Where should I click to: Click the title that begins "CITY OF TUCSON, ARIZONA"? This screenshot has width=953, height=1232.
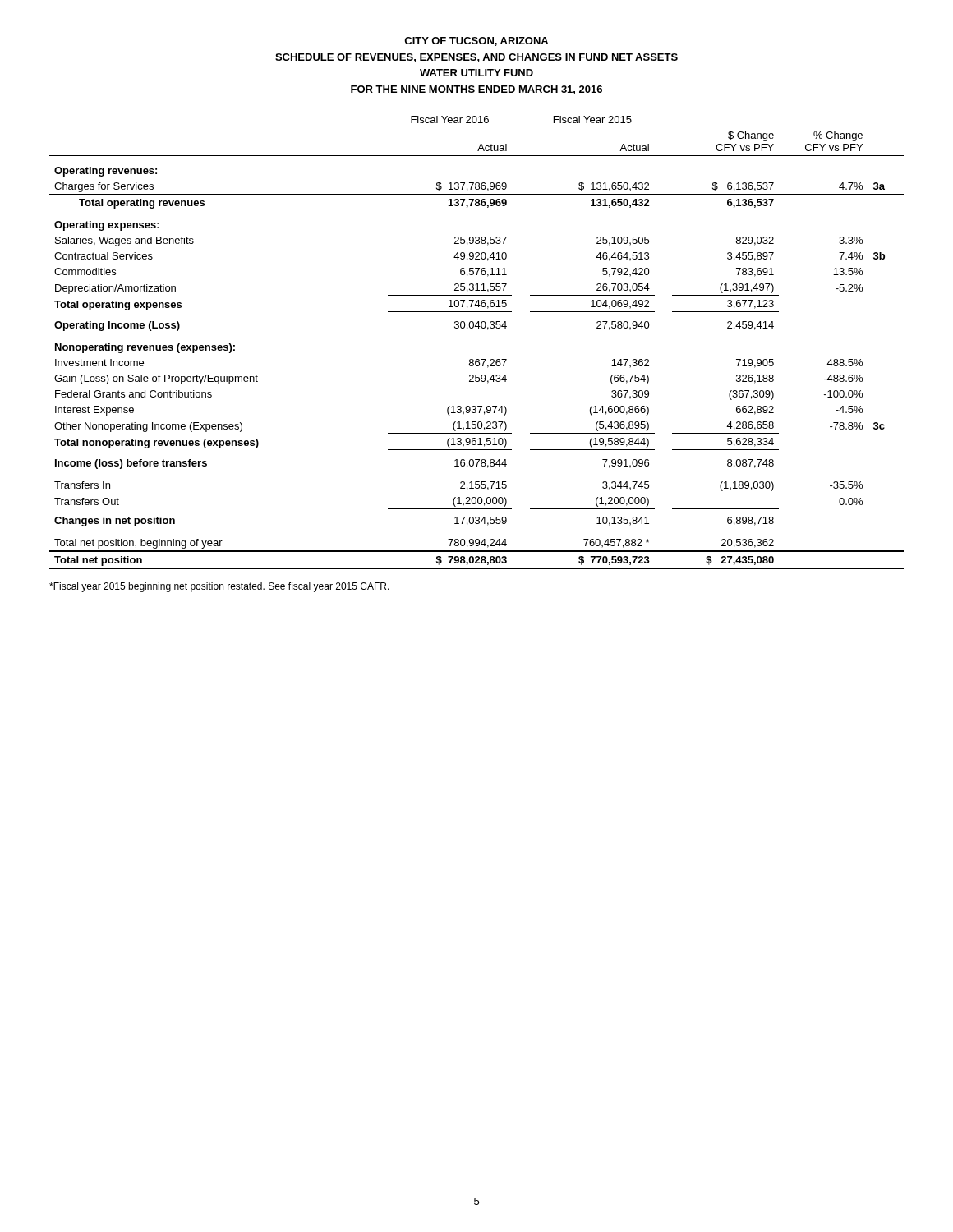tap(476, 65)
